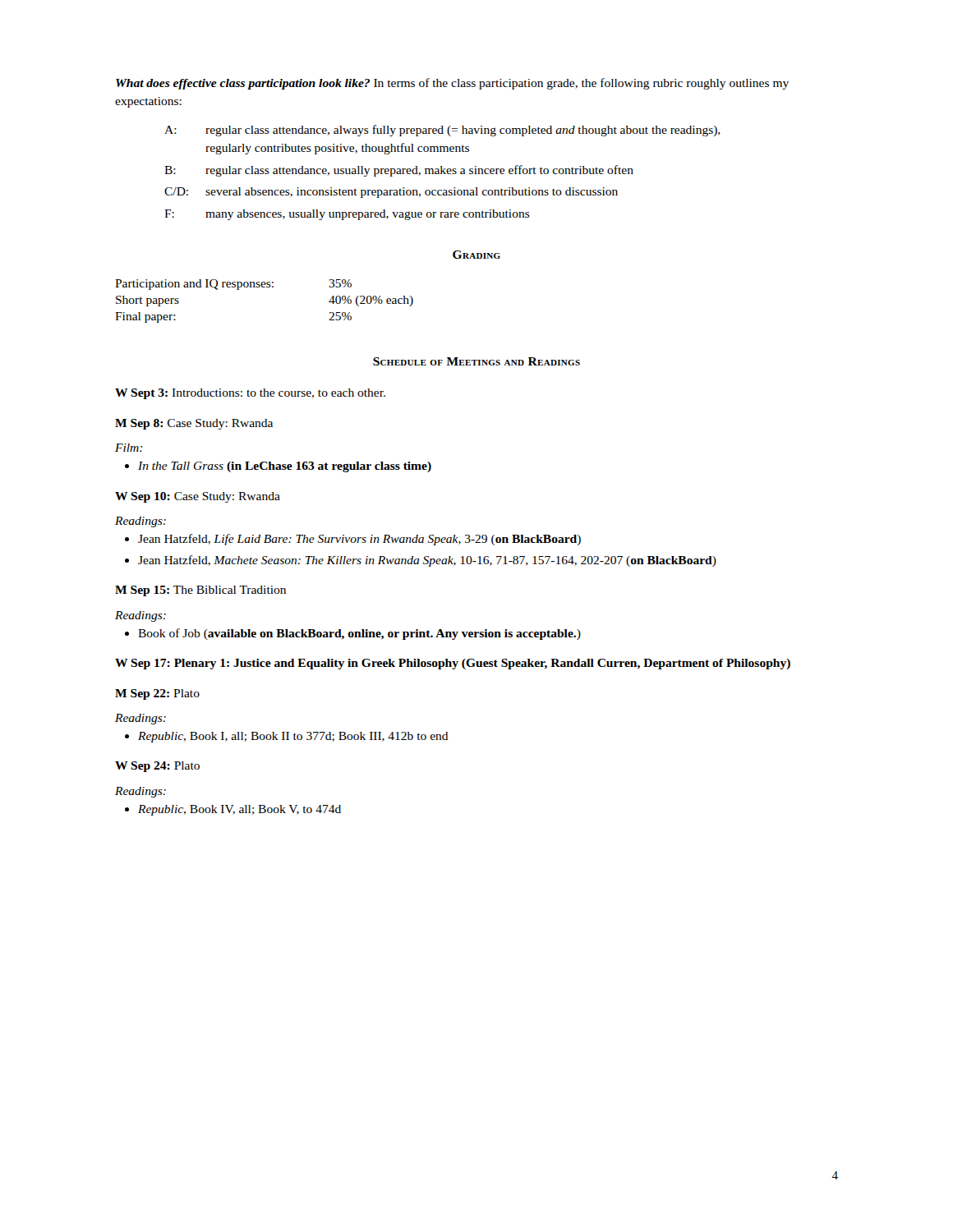Click on the list item with the text "Book of Job (available on"
The width and height of the screenshot is (953, 1232).
(x=359, y=632)
